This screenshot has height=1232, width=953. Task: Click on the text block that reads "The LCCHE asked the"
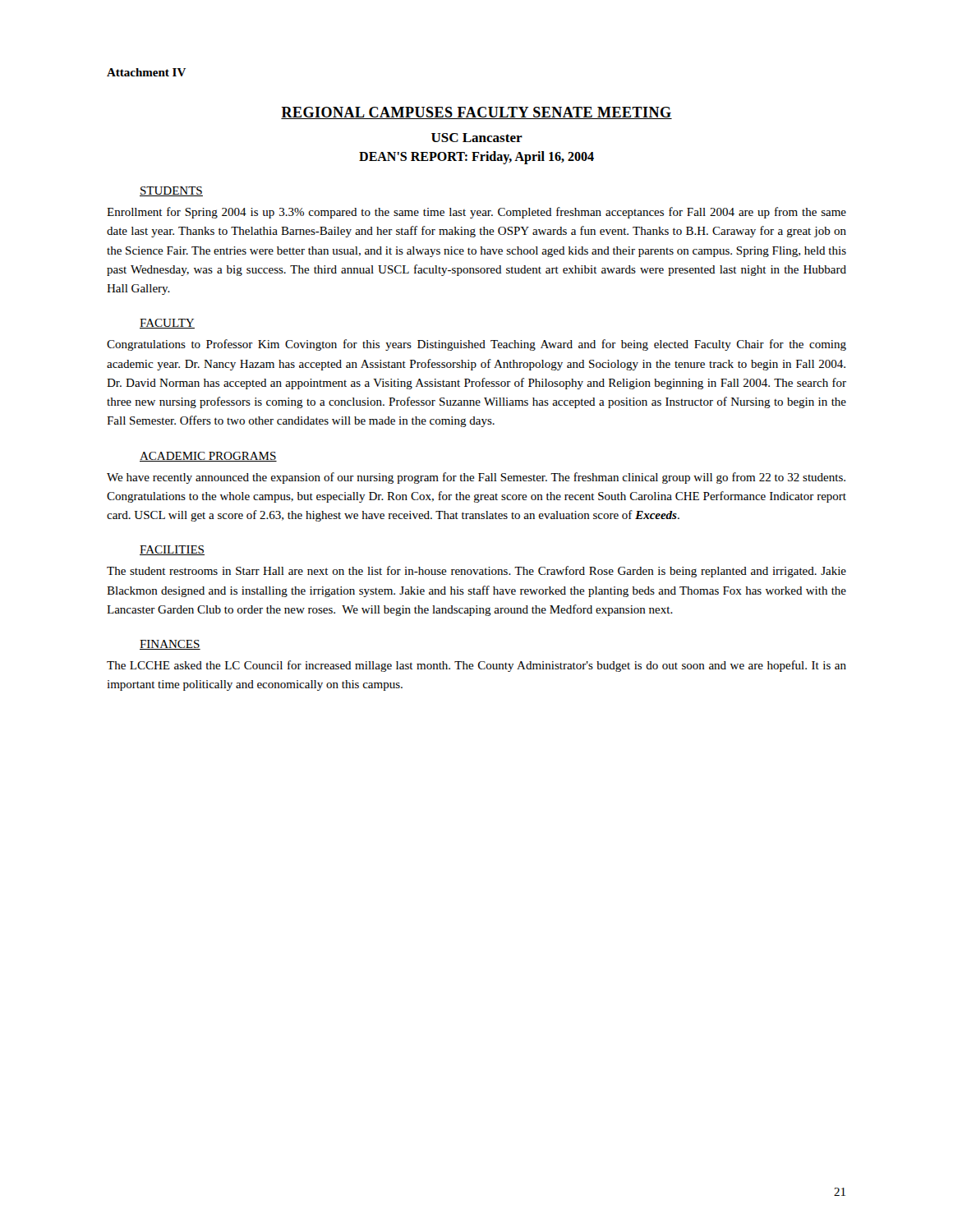click(476, 675)
